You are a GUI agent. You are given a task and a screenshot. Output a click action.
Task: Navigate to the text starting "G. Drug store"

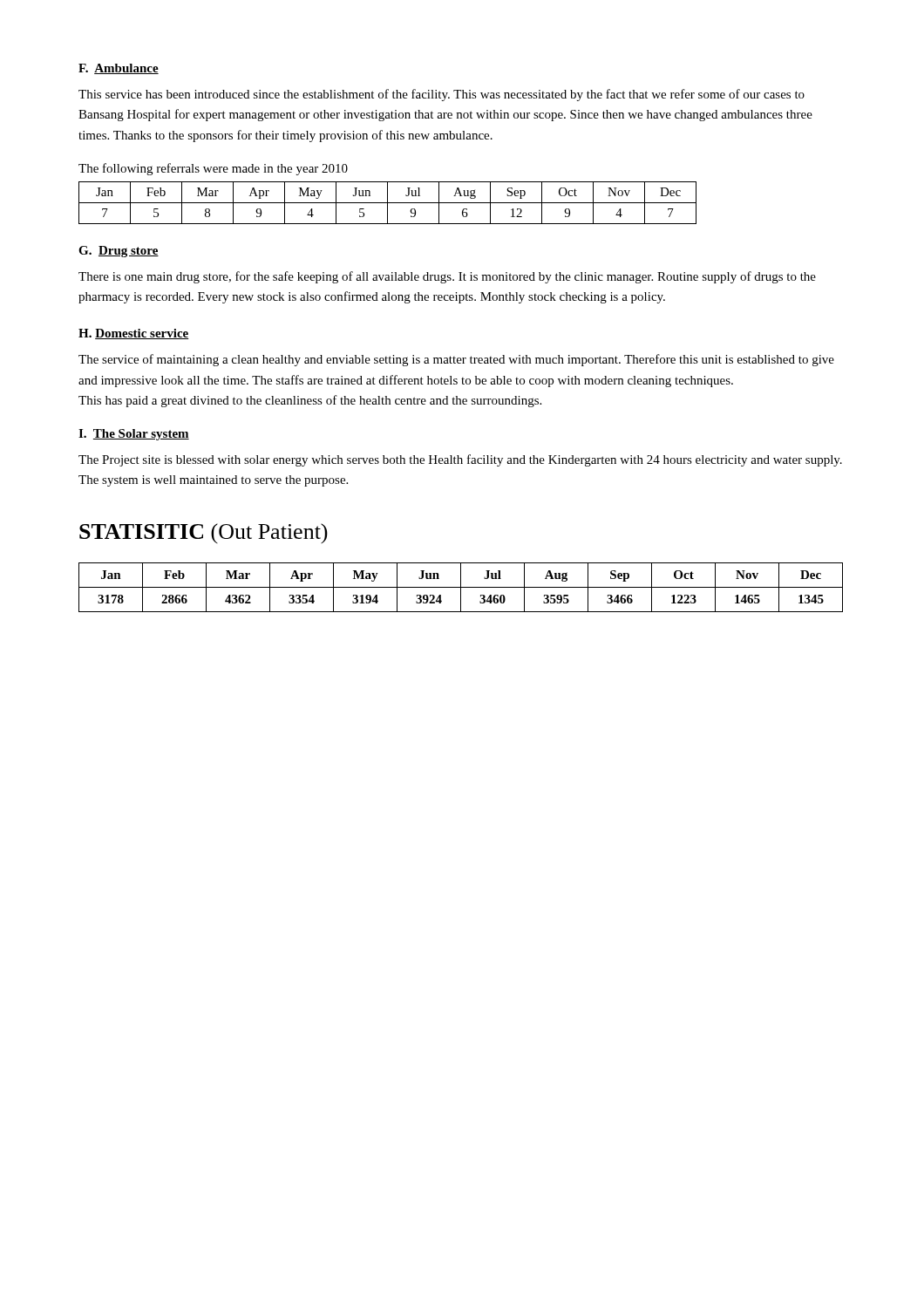[x=118, y=250]
